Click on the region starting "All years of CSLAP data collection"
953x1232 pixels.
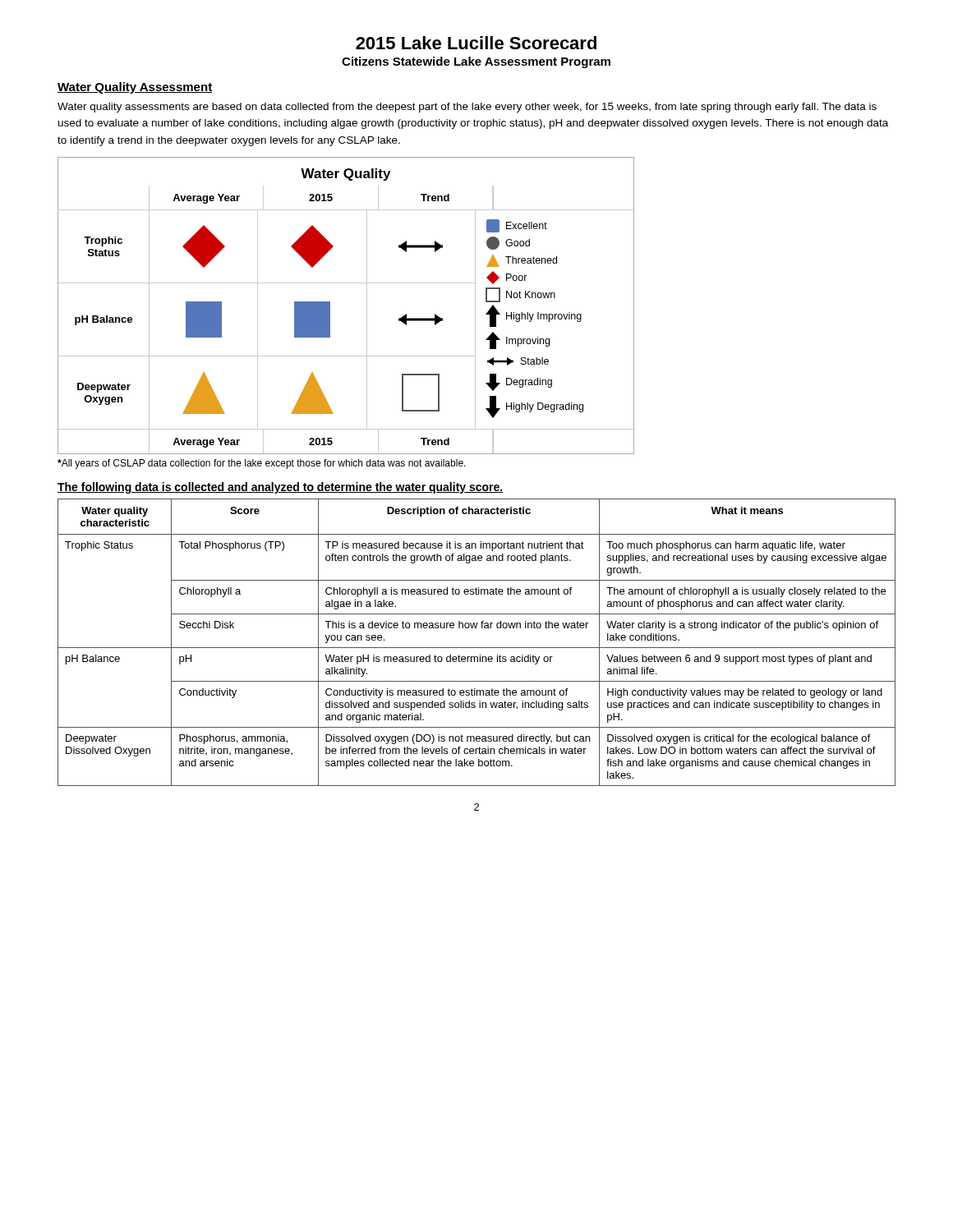(262, 463)
